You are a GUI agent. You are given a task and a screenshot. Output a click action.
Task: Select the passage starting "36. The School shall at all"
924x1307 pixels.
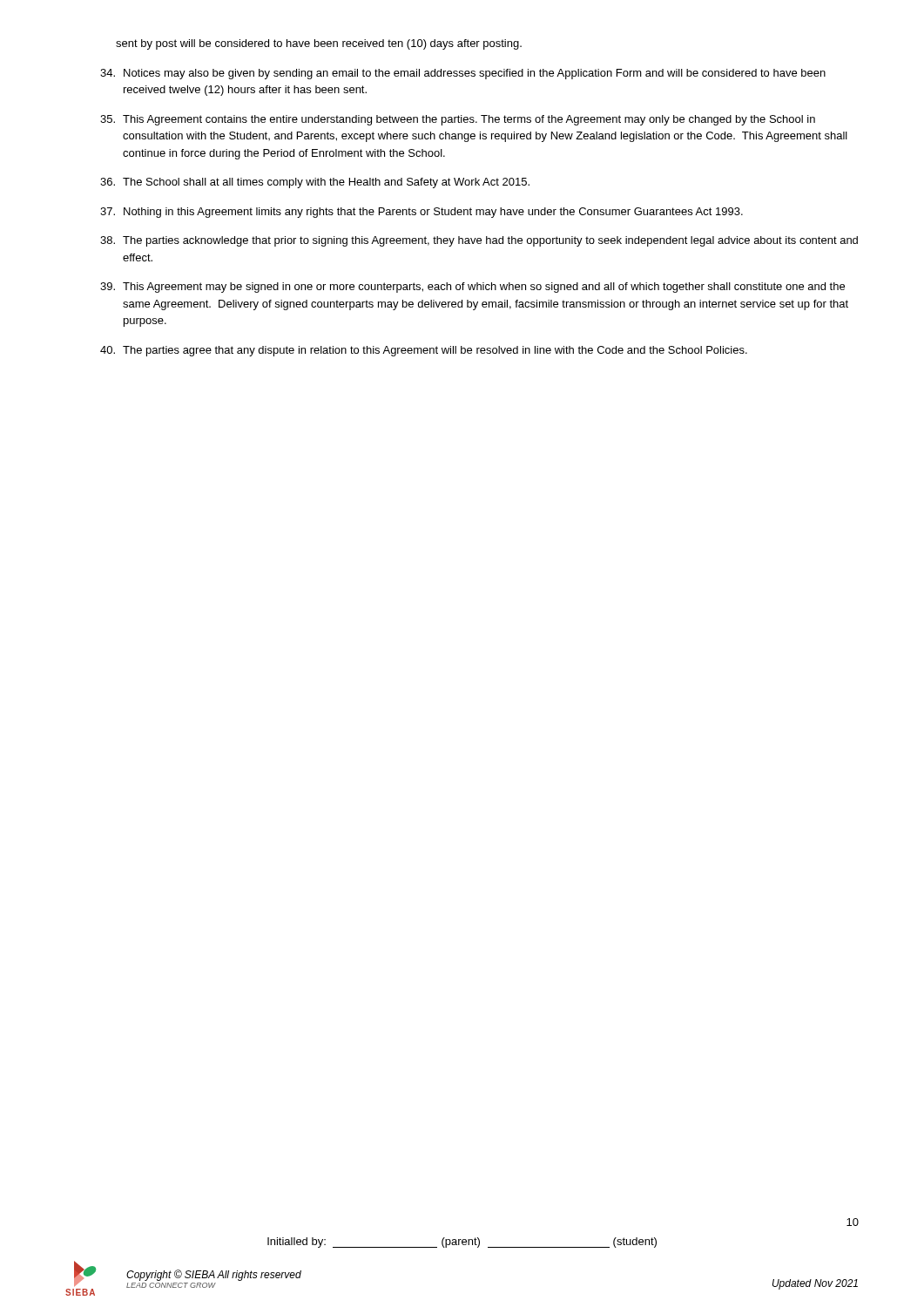click(462, 182)
